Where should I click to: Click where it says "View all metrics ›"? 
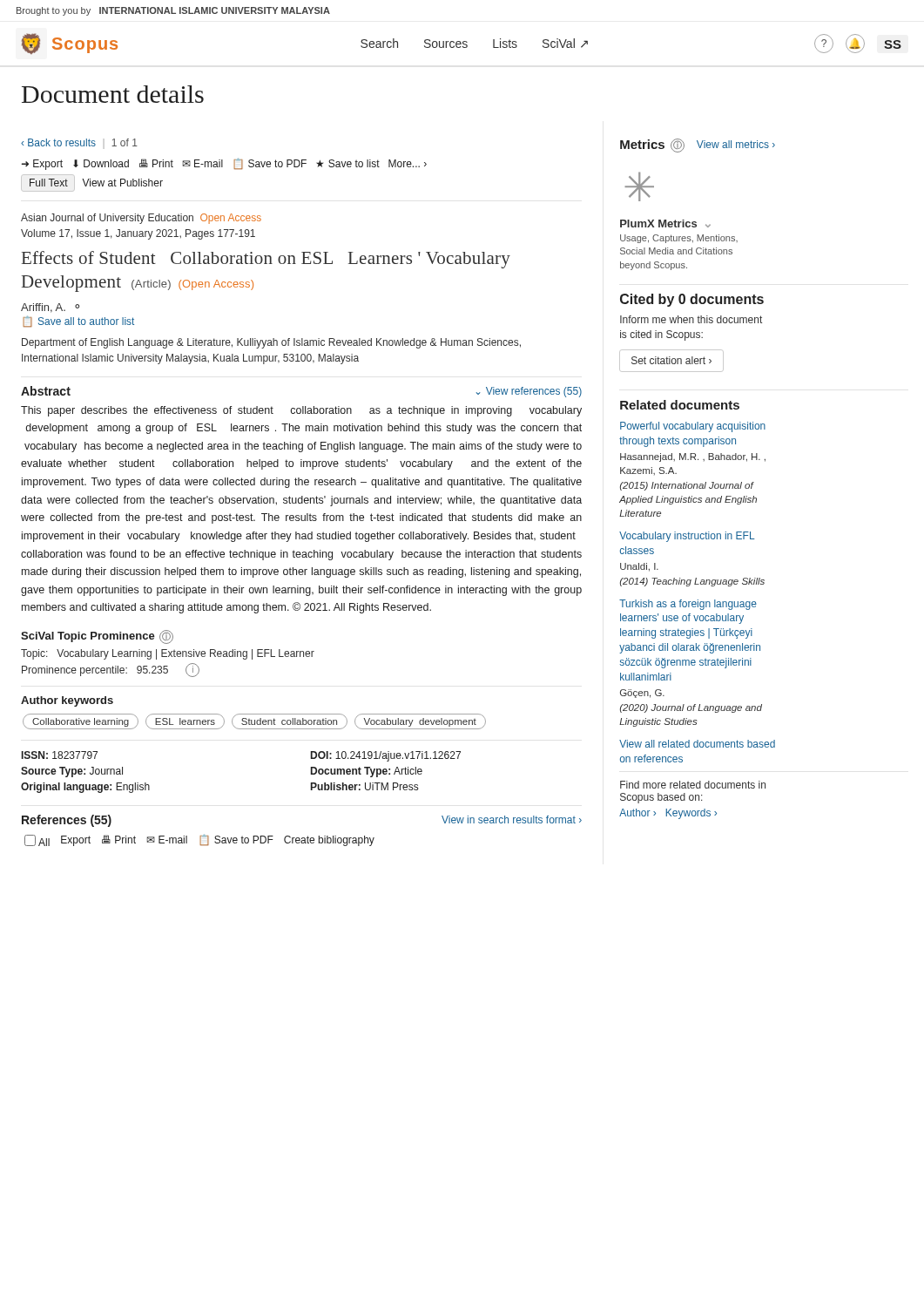click(736, 145)
